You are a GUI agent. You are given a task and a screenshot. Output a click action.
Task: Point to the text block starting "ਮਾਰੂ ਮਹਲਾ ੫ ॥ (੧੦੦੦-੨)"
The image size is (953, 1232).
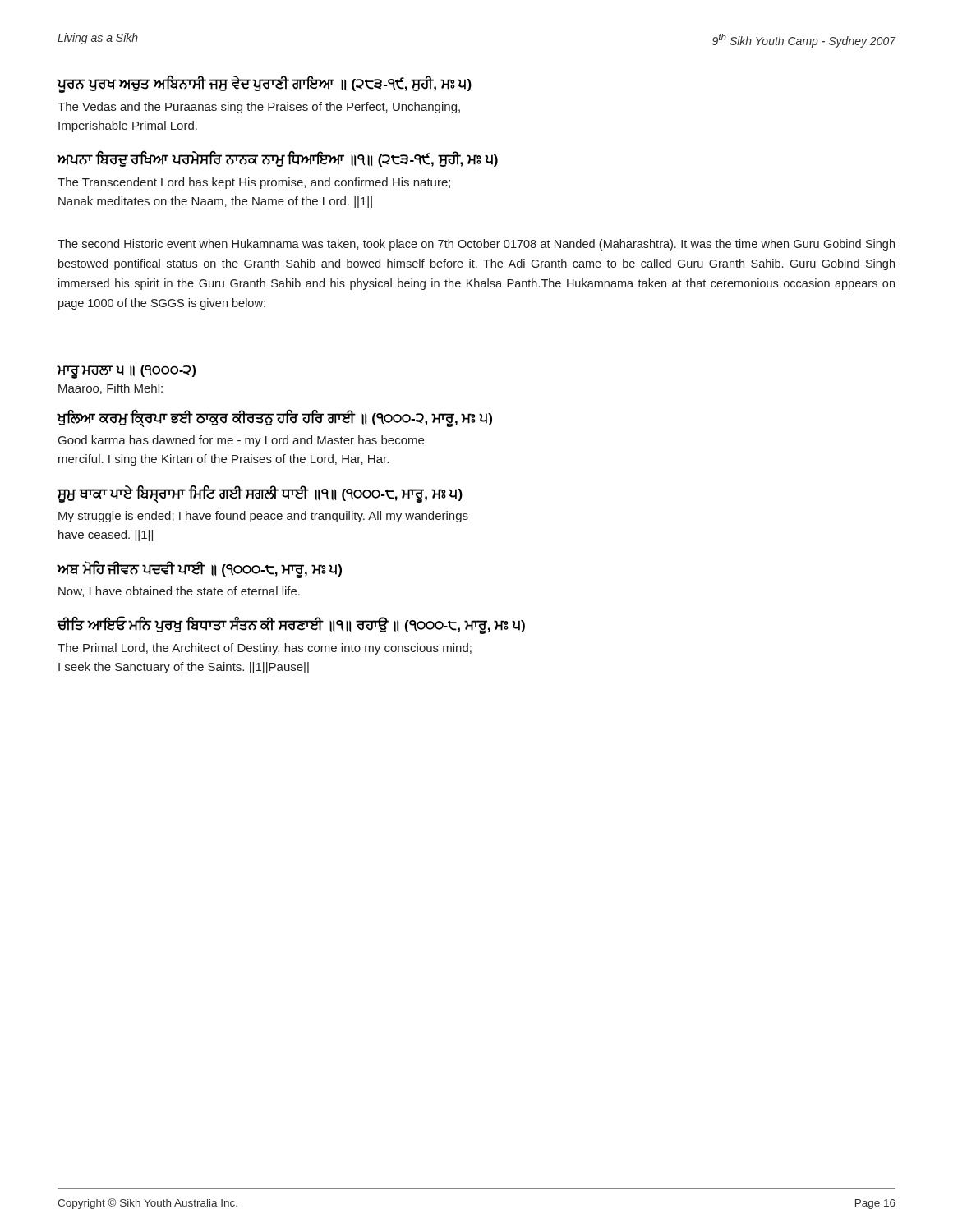click(x=127, y=370)
